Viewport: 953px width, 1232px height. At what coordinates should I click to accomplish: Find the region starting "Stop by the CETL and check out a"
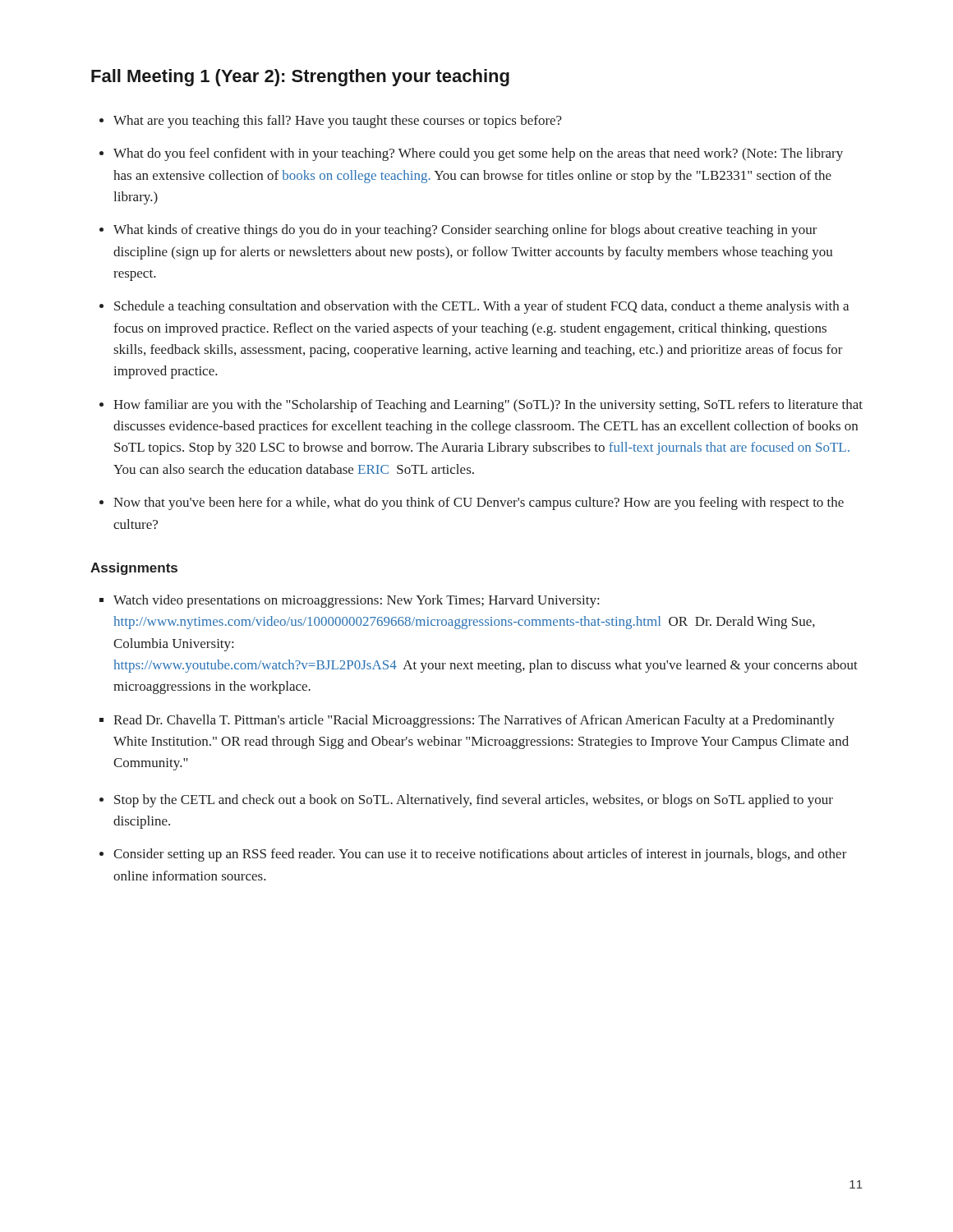coord(473,810)
